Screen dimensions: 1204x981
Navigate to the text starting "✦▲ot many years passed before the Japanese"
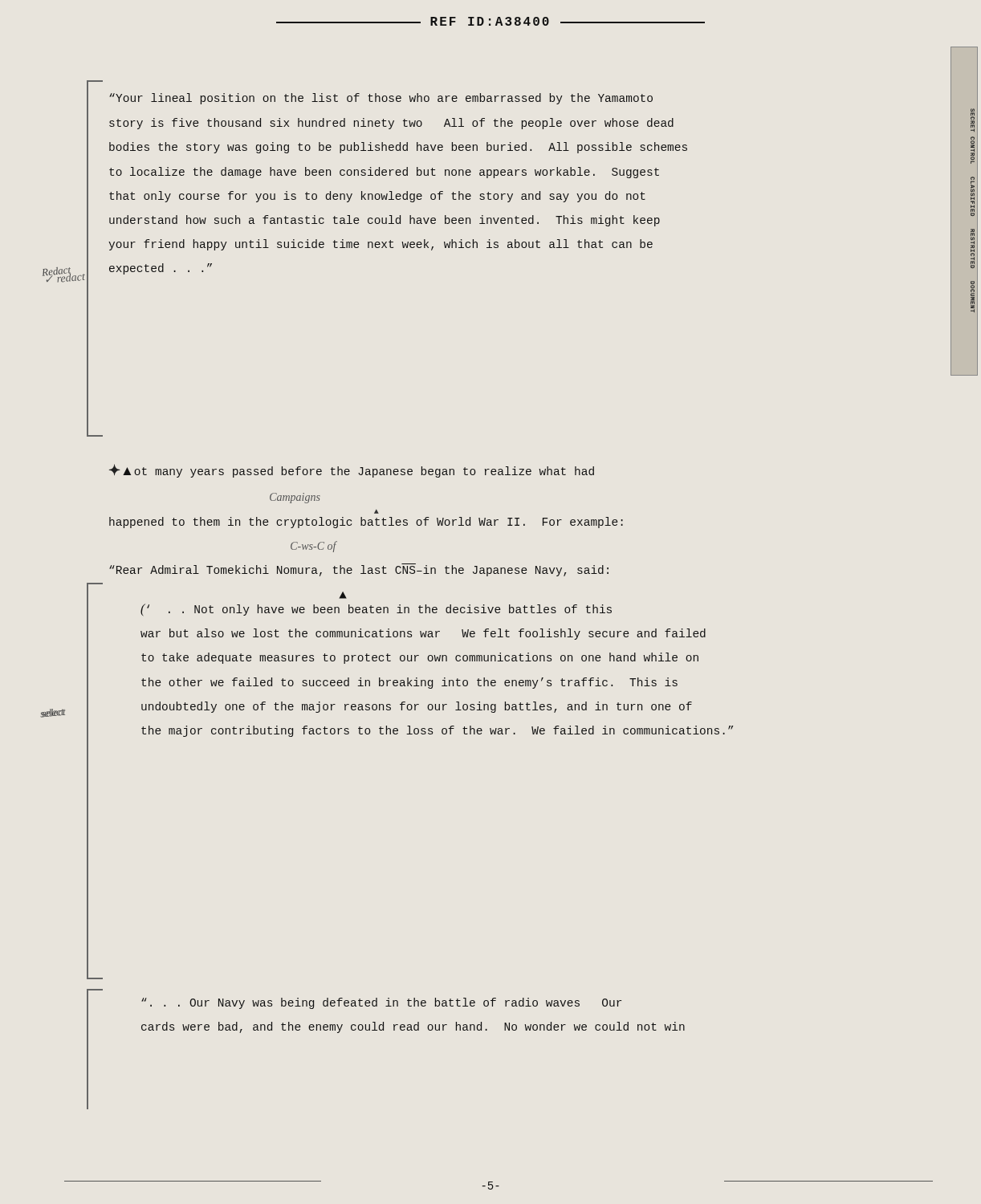click(367, 533)
